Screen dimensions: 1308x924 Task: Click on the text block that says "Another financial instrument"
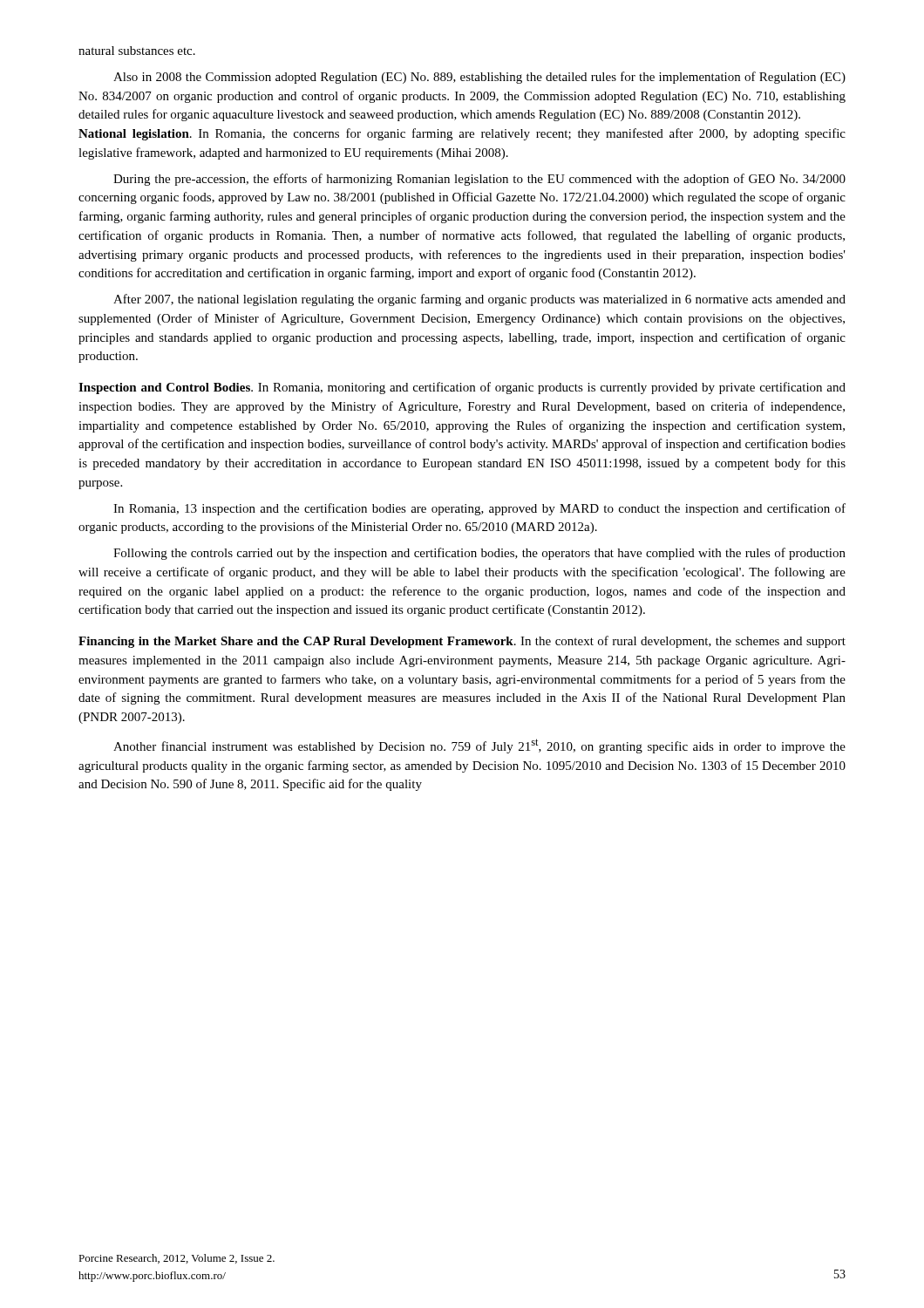(x=462, y=764)
